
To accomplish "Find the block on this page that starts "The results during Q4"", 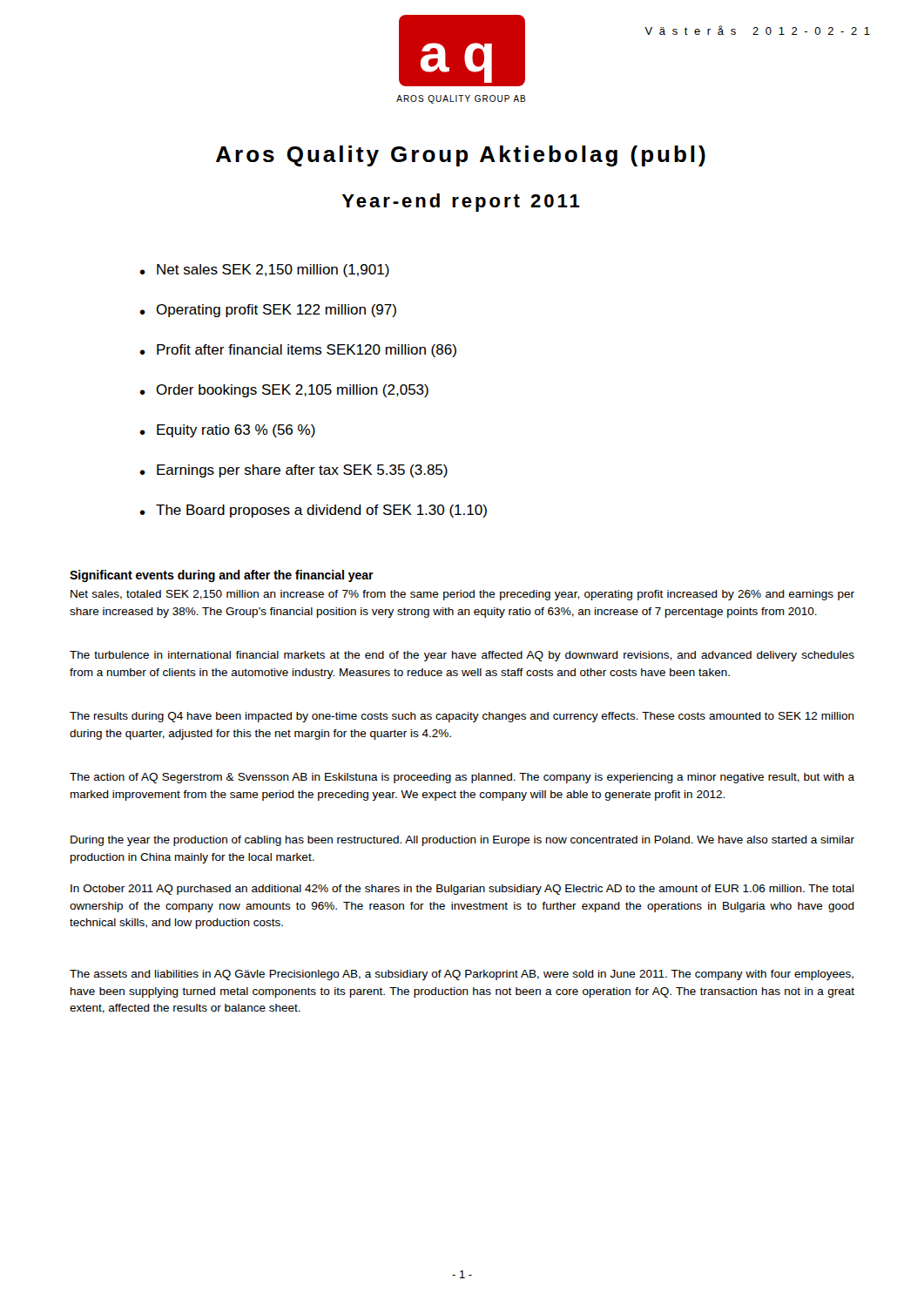I will (462, 724).
